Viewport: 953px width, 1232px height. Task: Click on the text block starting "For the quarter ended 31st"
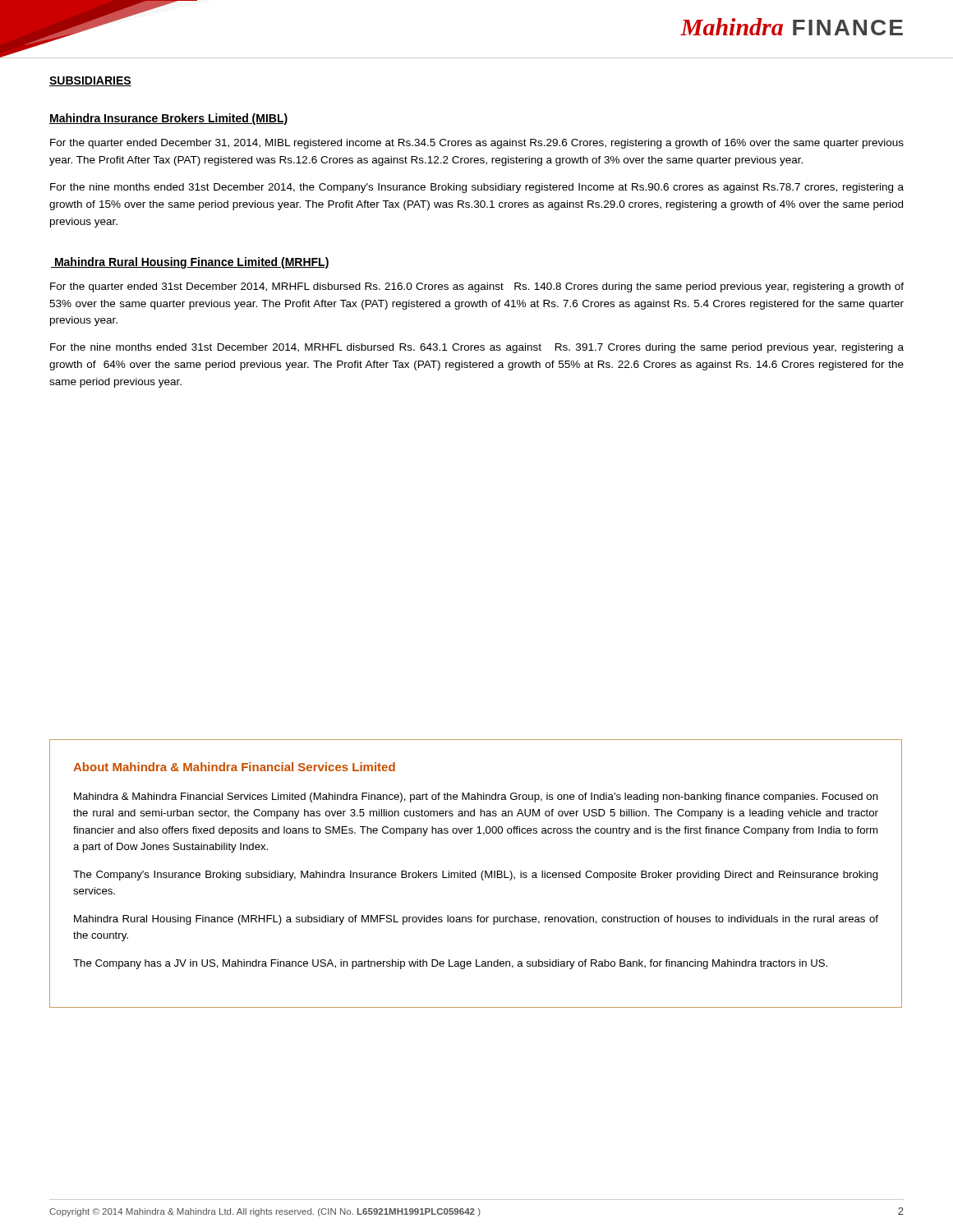476,303
